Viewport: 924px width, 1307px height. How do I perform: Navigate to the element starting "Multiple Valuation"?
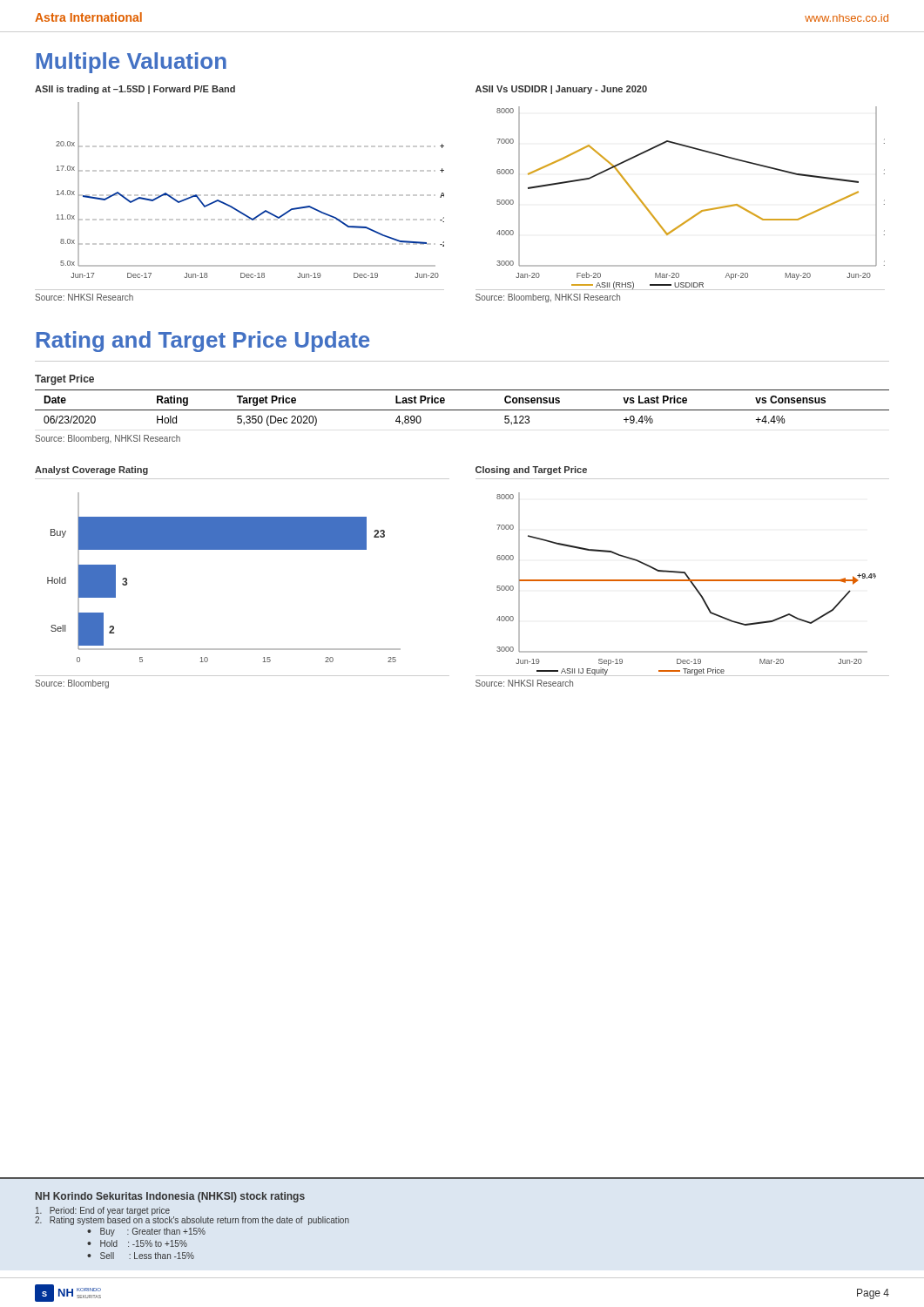(131, 61)
